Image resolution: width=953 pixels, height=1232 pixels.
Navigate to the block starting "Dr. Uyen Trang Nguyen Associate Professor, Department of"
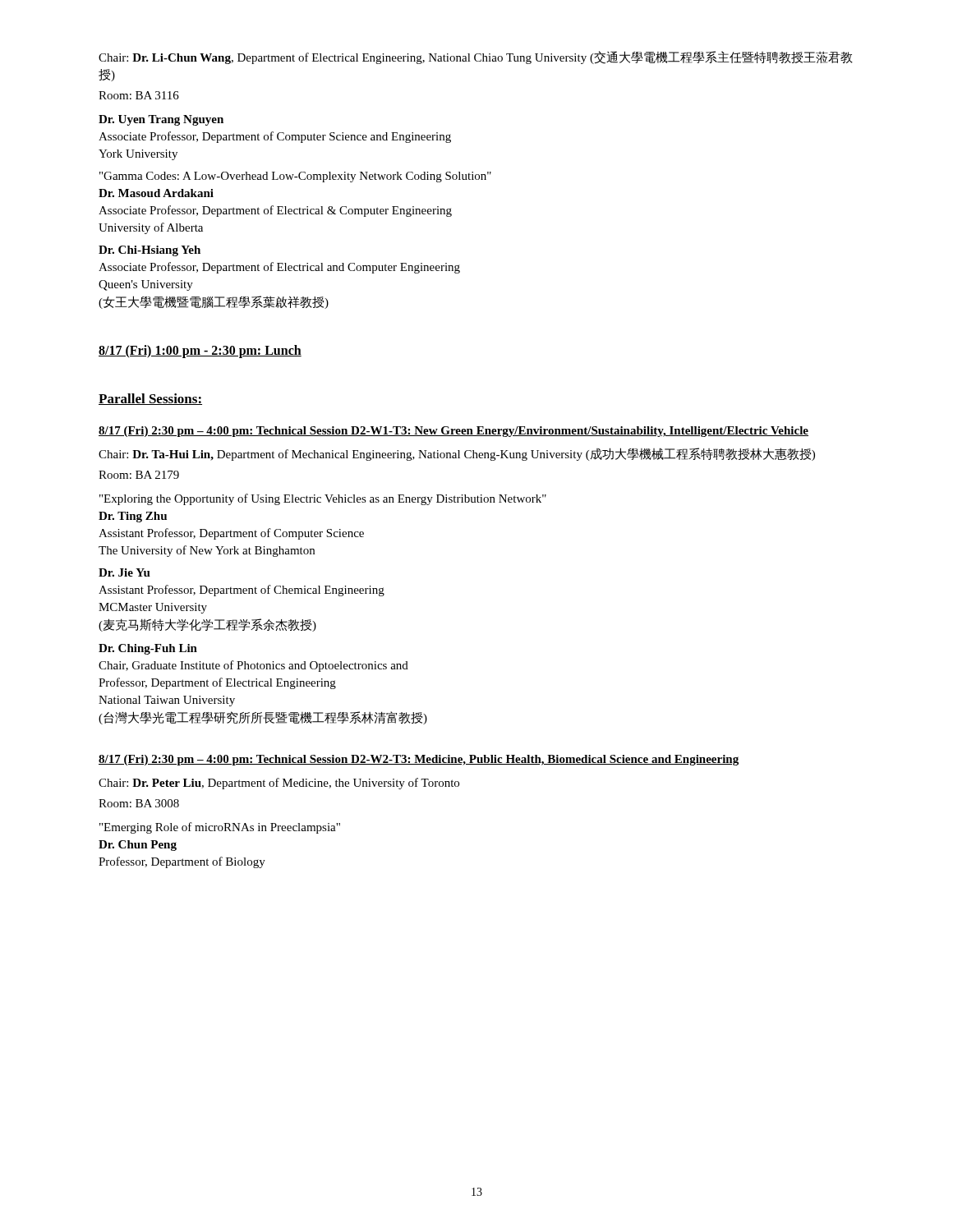click(x=161, y=120)
